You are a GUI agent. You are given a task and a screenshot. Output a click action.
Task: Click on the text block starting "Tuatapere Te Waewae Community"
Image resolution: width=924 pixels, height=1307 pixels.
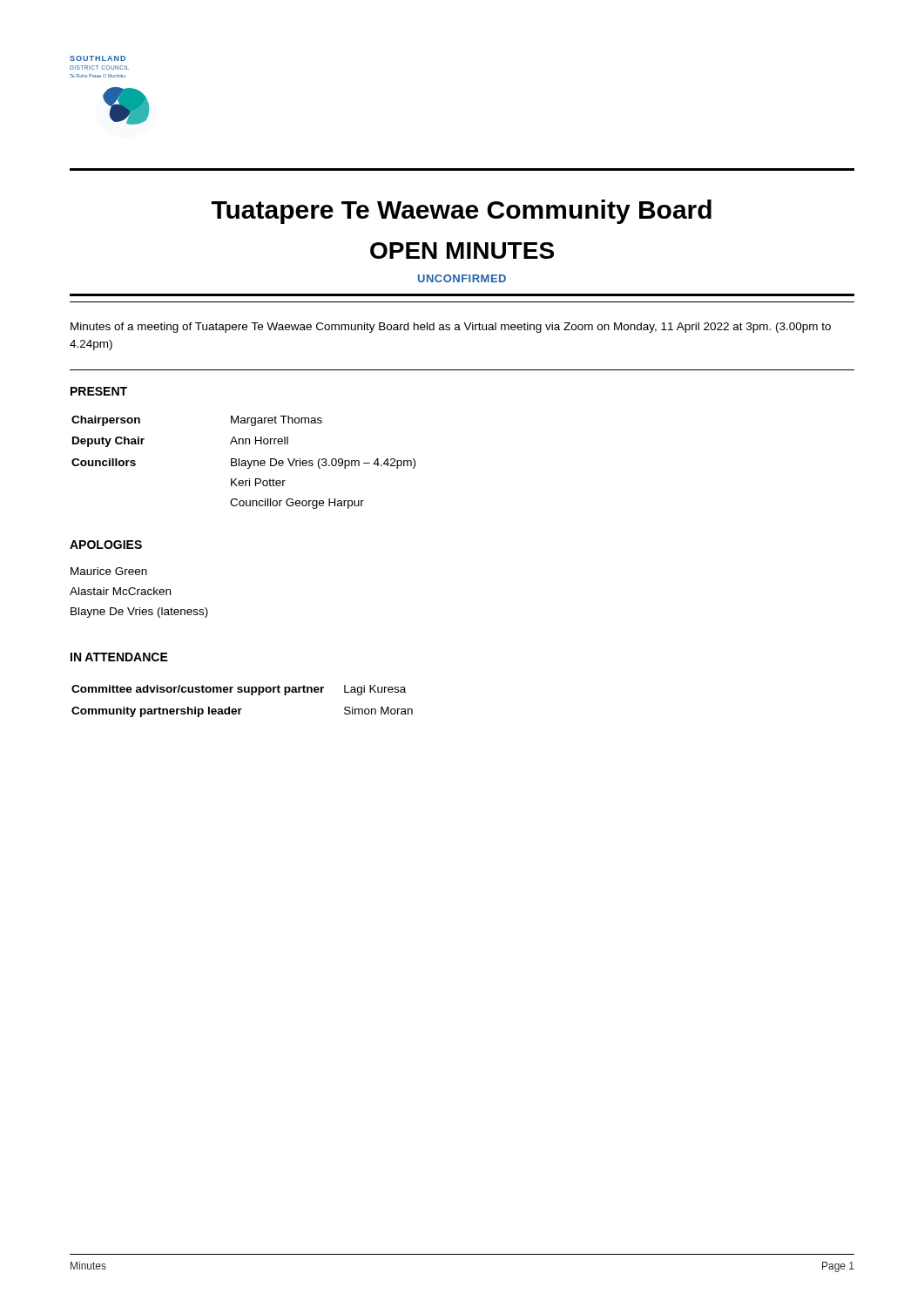point(462,210)
